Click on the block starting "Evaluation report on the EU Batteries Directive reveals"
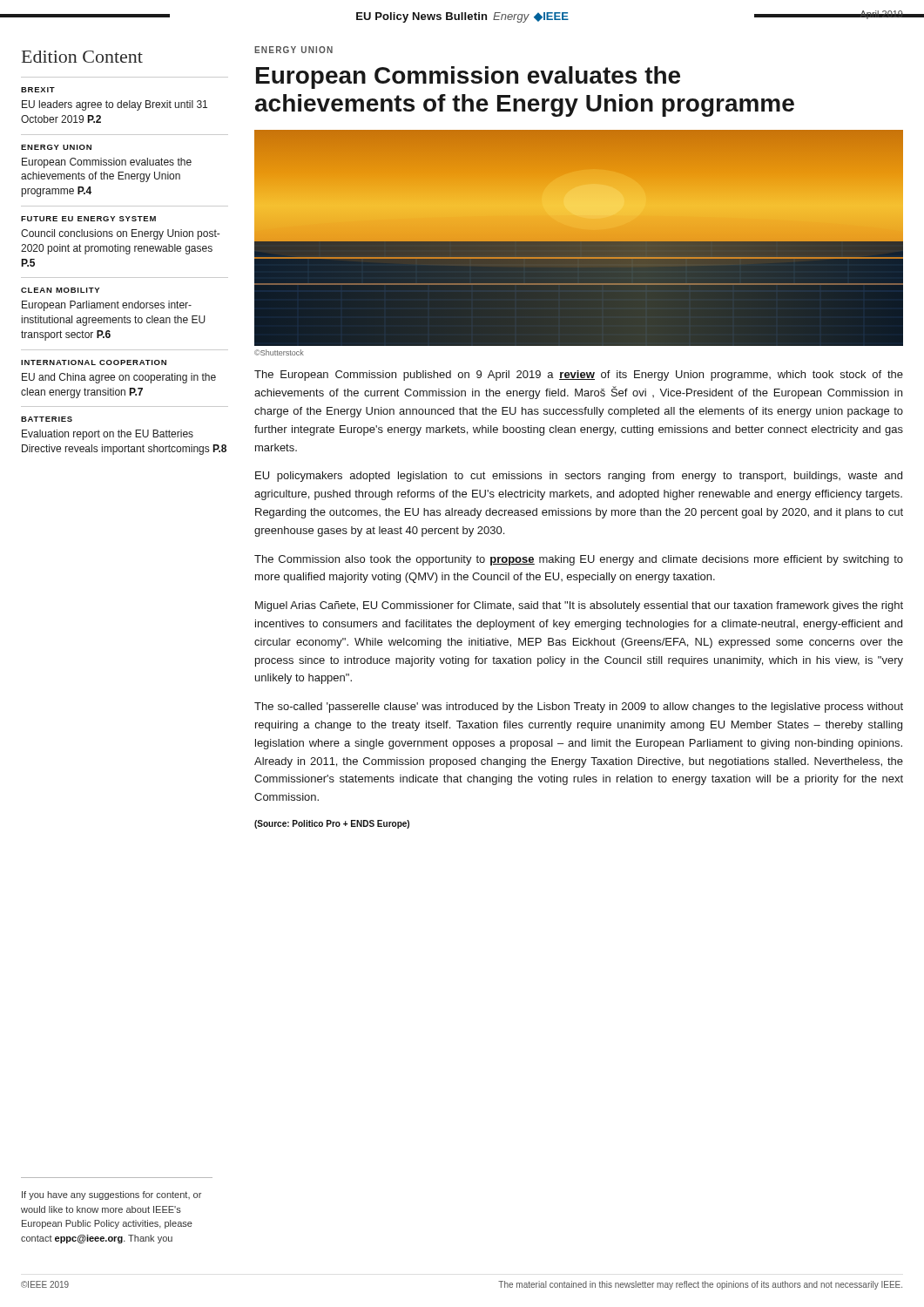This screenshot has width=924, height=1307. (x=125, y=442)
